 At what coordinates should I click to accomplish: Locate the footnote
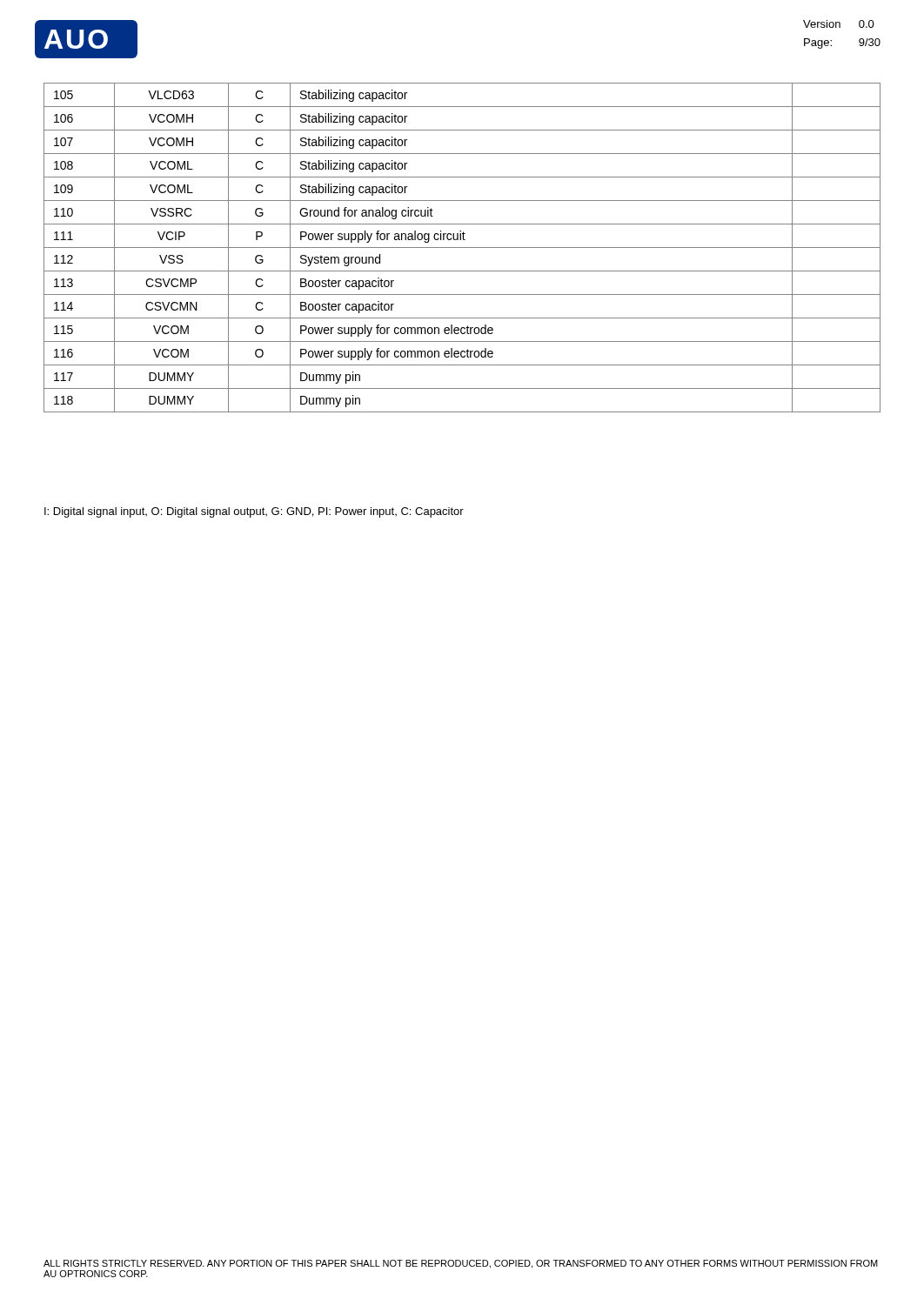pyautogui.click(x=253, y=511)
